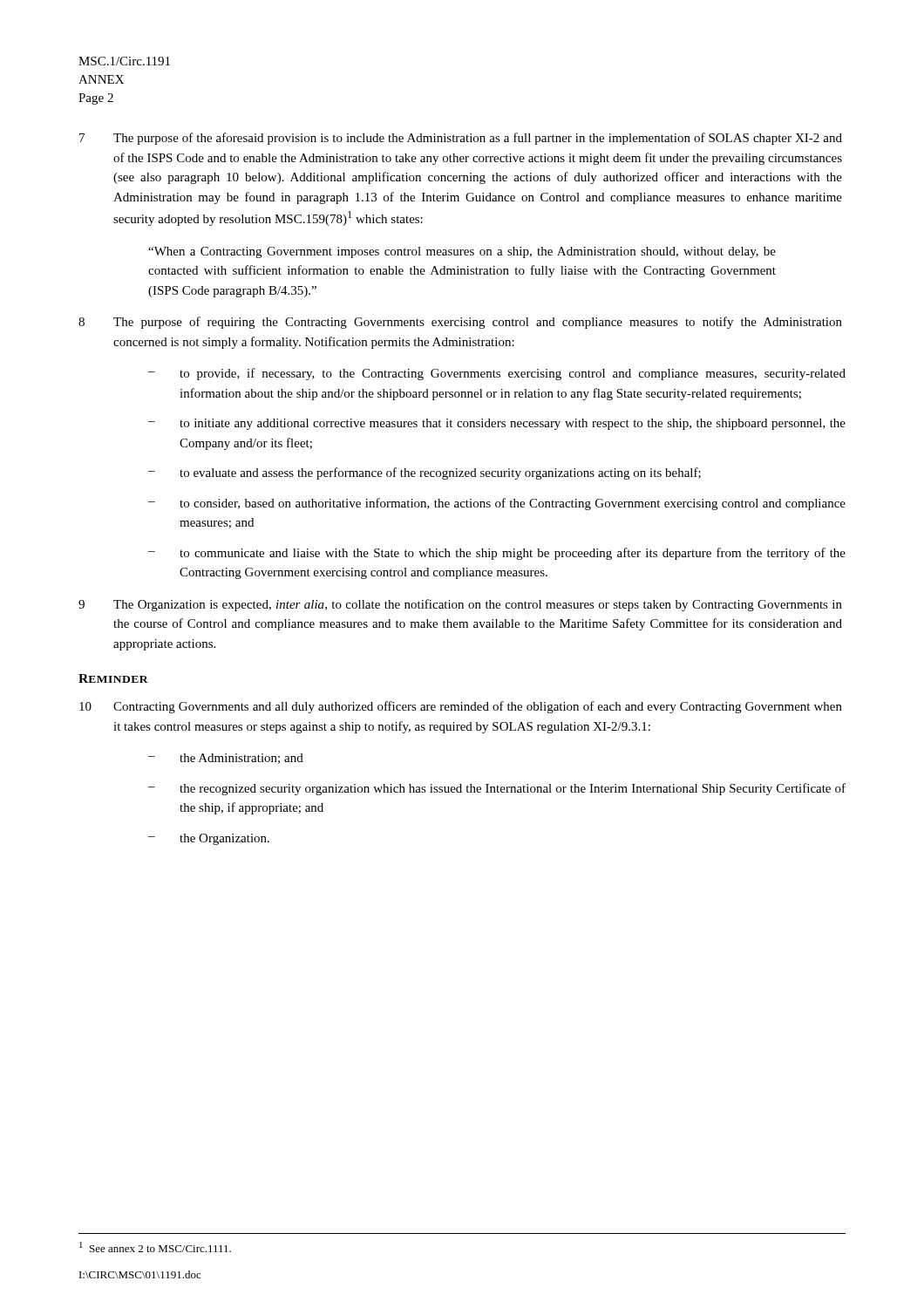This screenshot has height=1308, width=924.
Task: Navigate to the block starting "– to consider, based on"
Action: point(497,513)
